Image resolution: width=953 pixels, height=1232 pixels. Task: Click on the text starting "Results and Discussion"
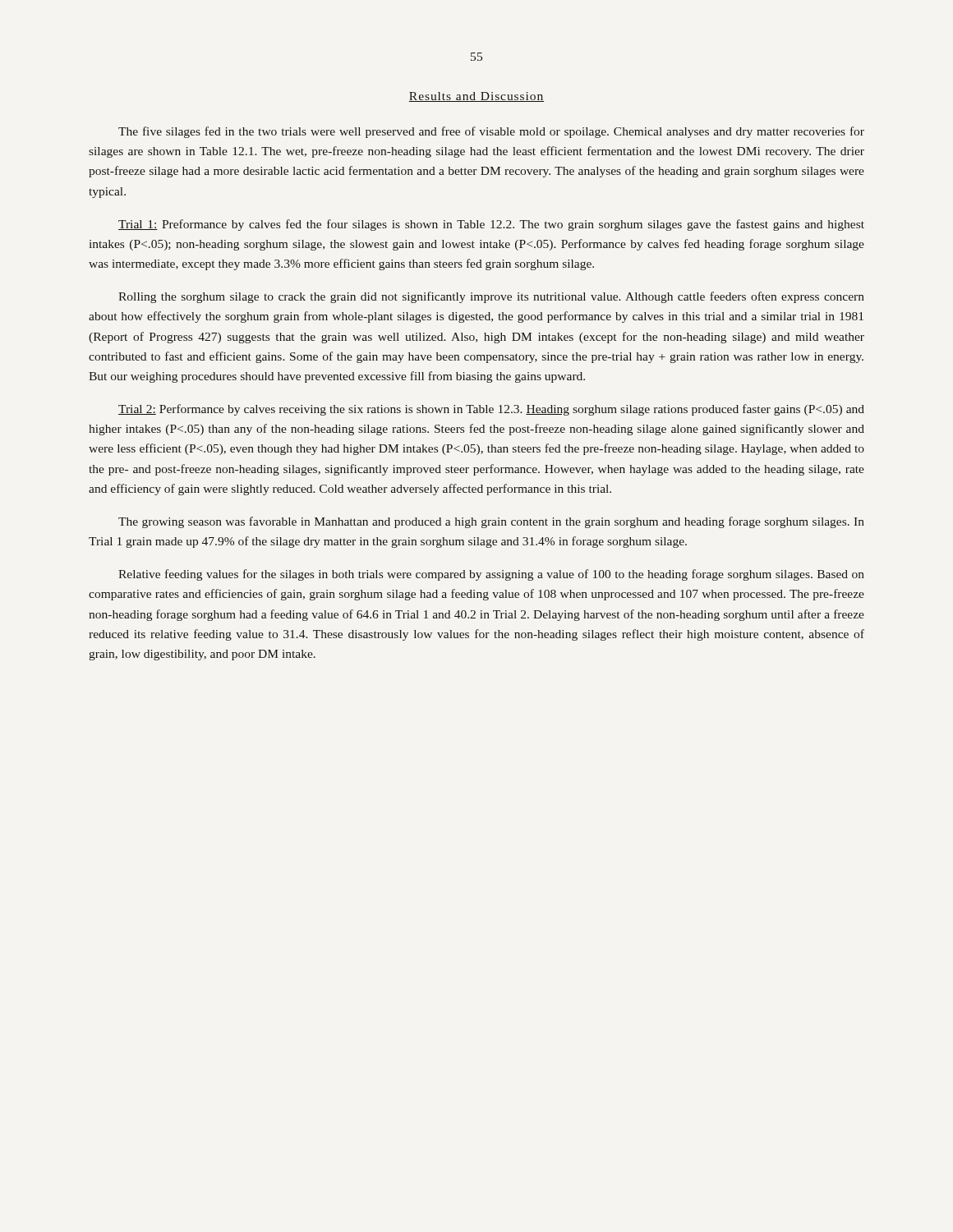tap(476, 96)
